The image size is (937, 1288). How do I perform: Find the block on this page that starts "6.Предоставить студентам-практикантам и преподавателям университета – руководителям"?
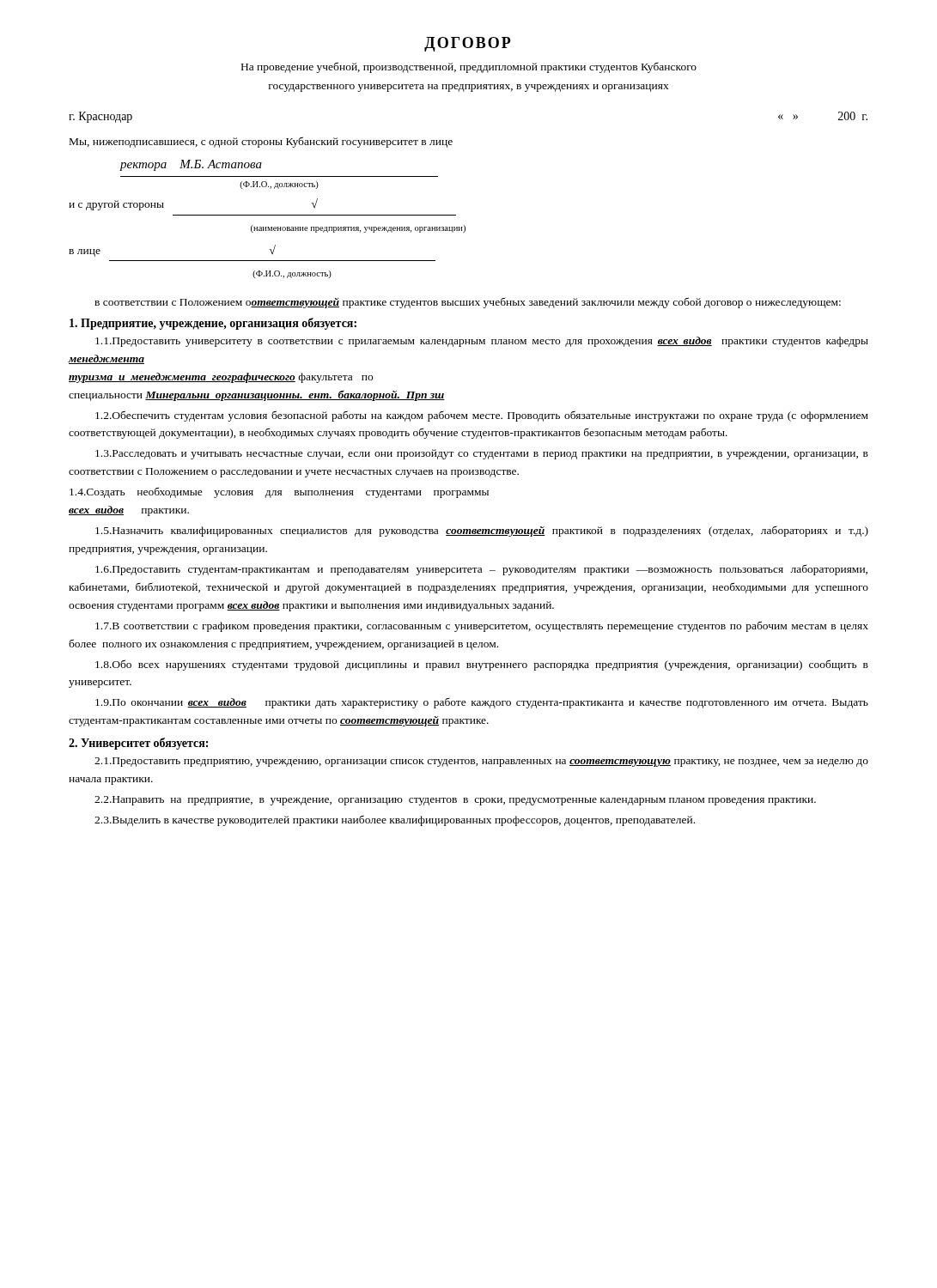468,587
